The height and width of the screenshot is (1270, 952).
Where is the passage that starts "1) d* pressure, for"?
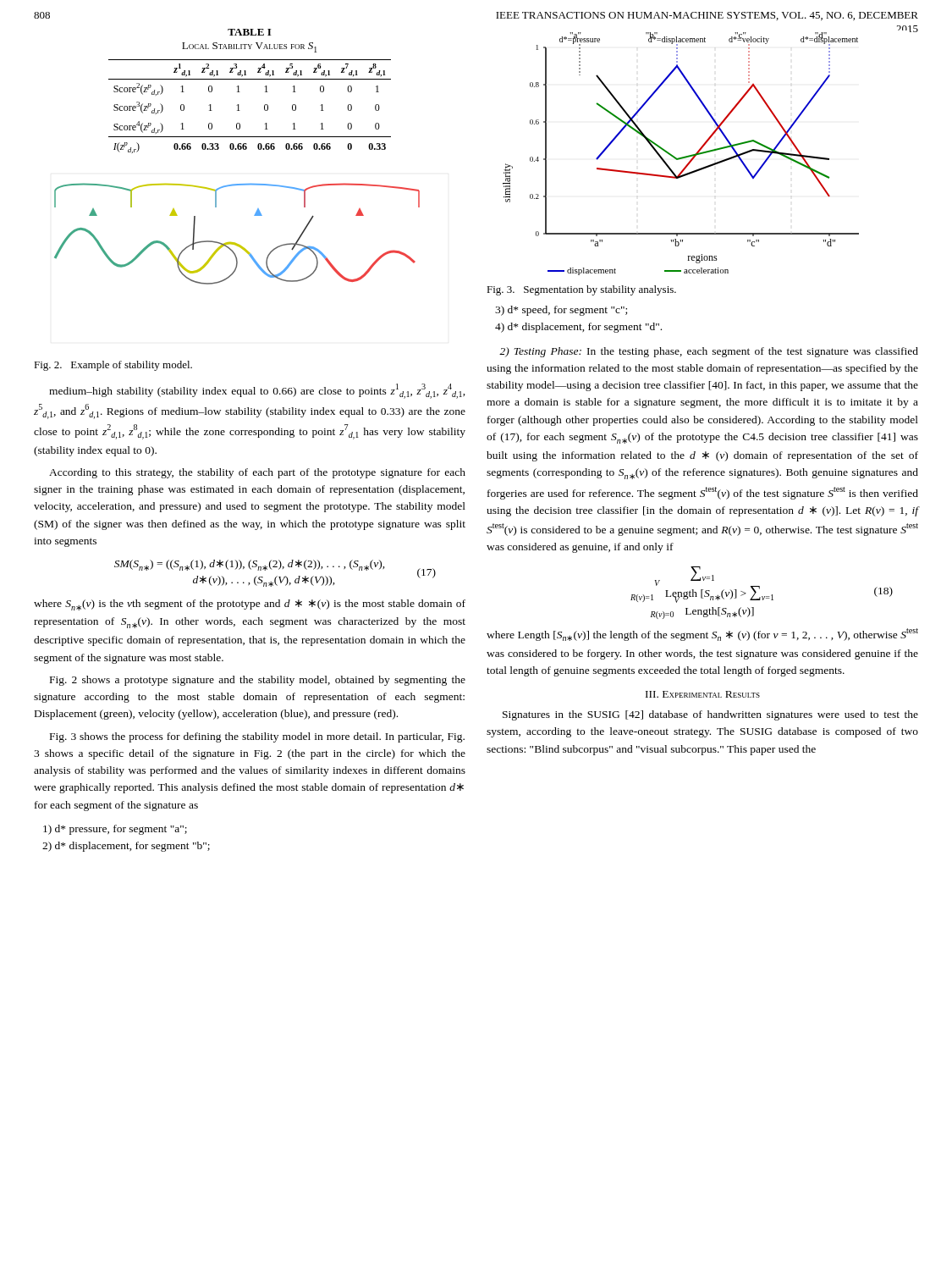115,828
